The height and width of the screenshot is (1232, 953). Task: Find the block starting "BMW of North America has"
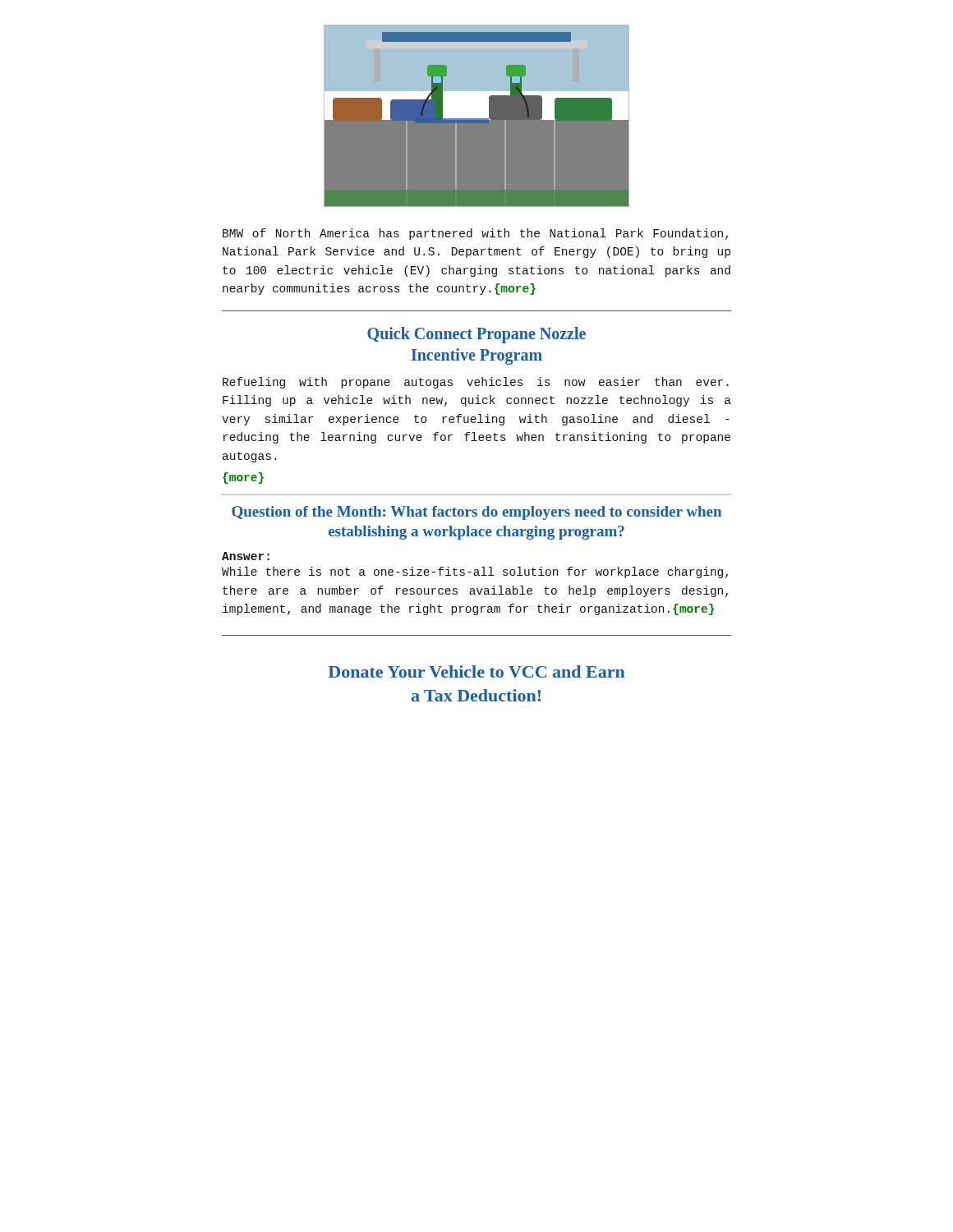tap(476, 262)
